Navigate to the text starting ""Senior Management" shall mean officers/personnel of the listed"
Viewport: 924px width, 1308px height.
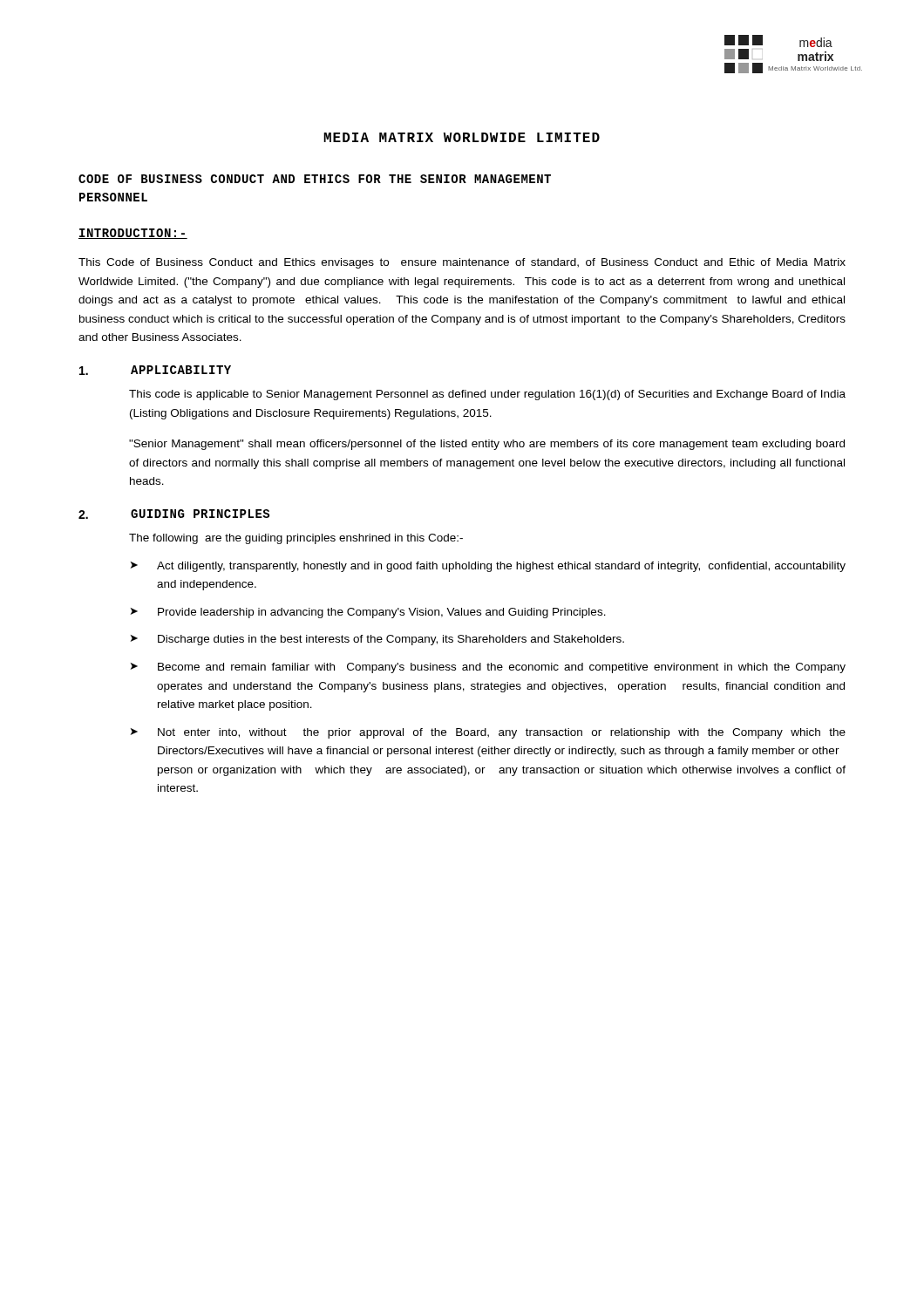coord(487,463)
